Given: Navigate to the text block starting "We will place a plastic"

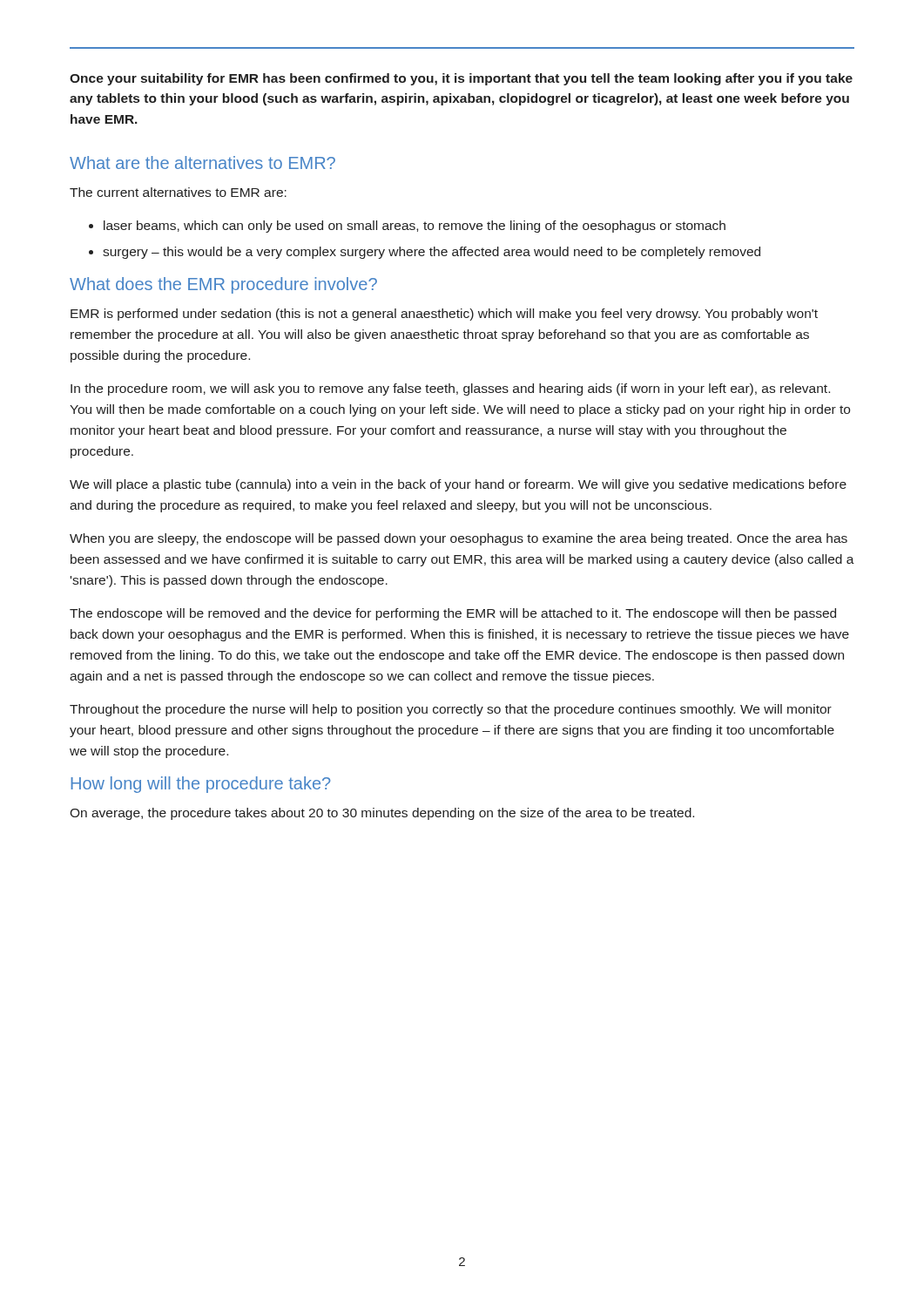Looking at the screenshot, I should (458, 494).
